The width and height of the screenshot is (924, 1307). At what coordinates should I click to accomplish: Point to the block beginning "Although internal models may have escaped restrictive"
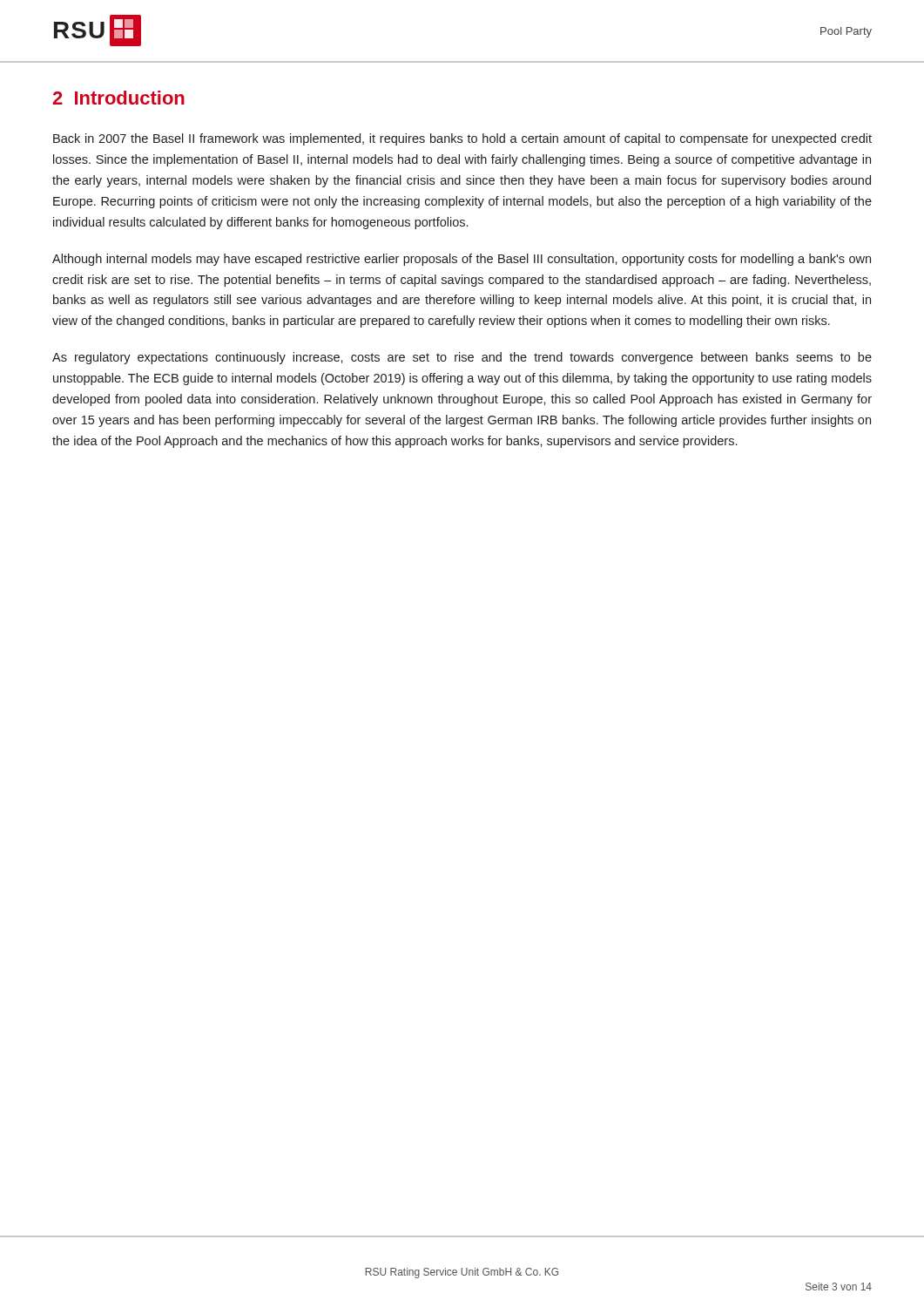point(462,290)
